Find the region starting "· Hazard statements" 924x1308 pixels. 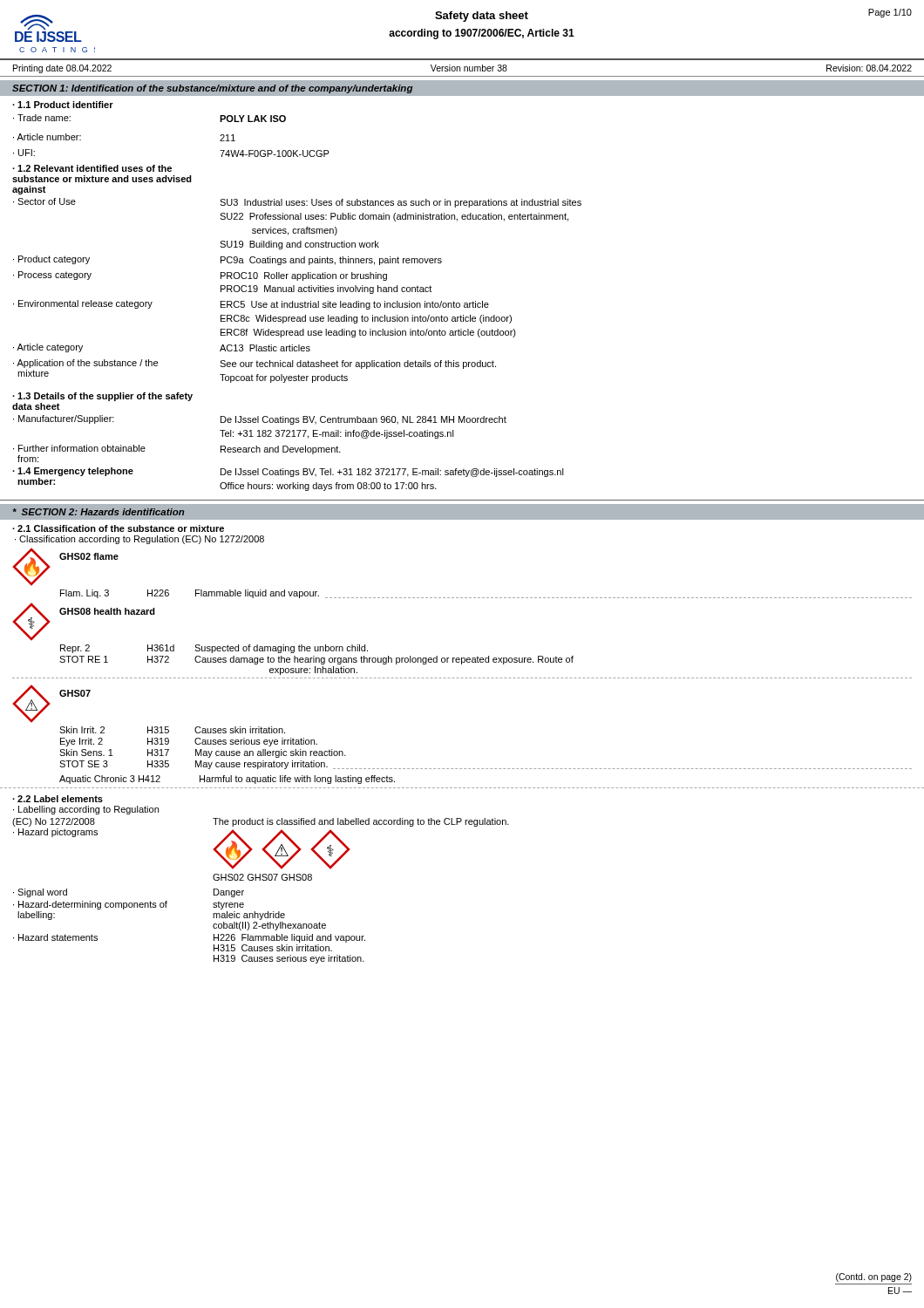pos(61,938)
